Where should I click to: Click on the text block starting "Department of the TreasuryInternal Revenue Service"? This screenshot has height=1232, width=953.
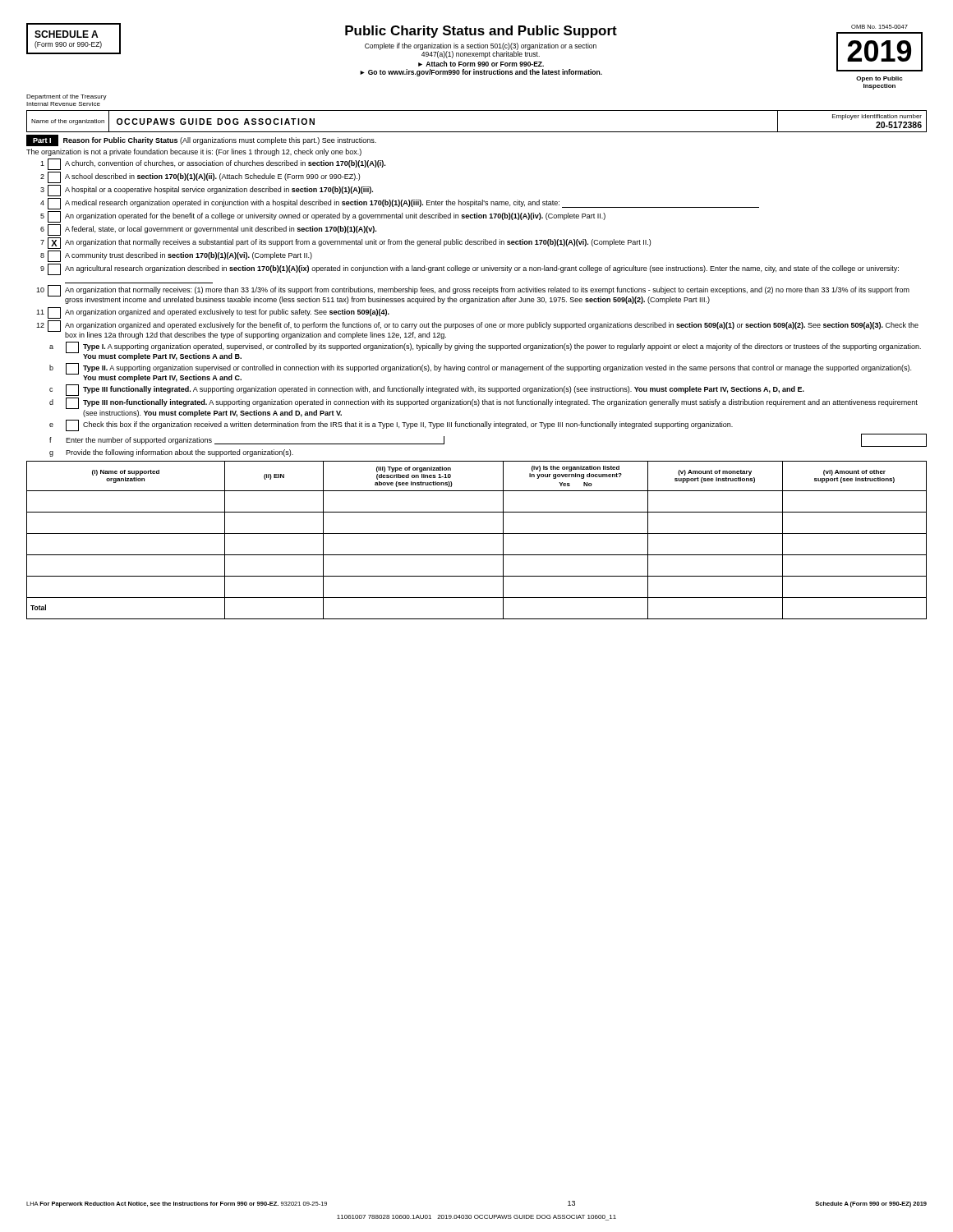click(66, 100)
